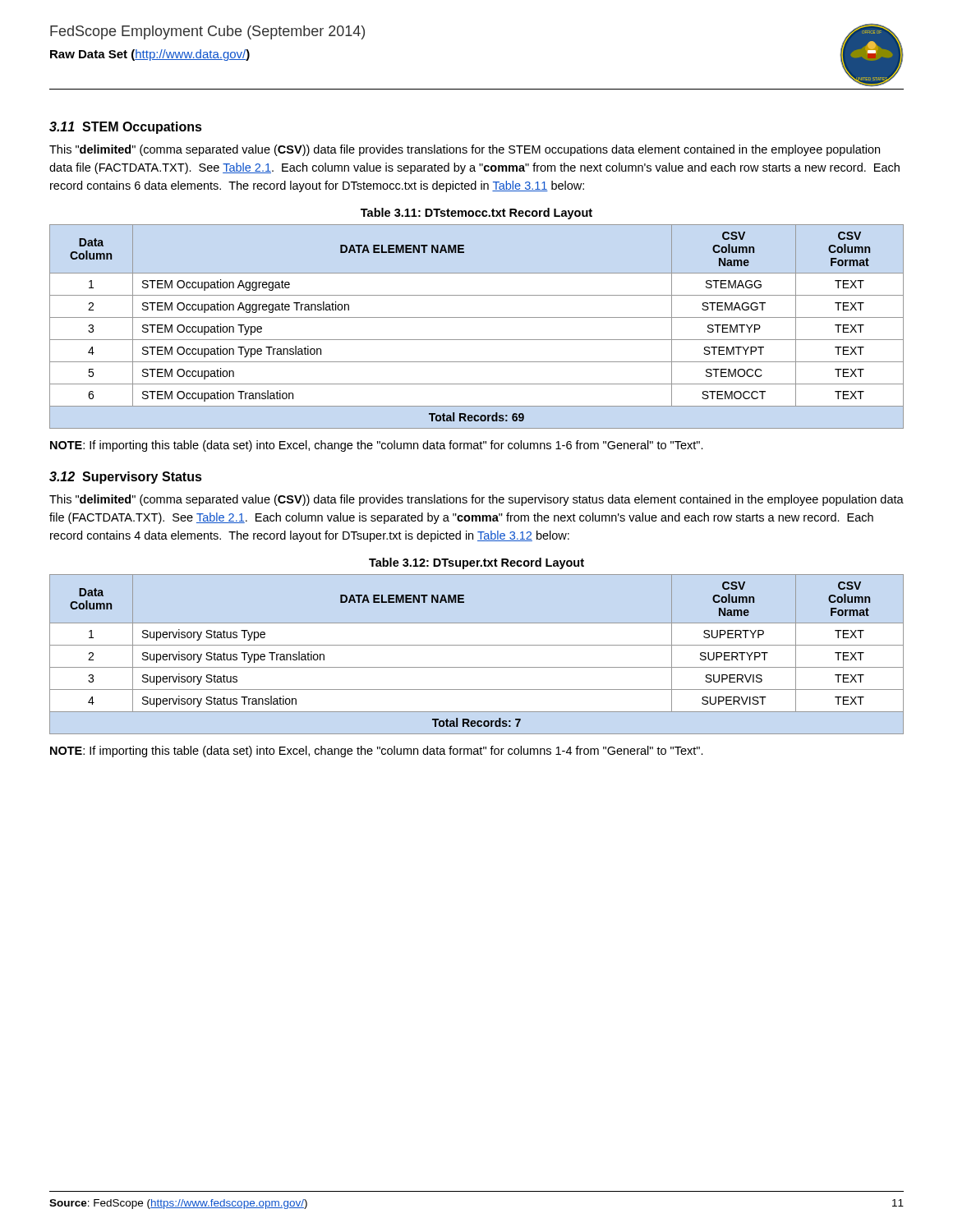Locate the text "3.11 STEM Occupations"

point(126,127)
